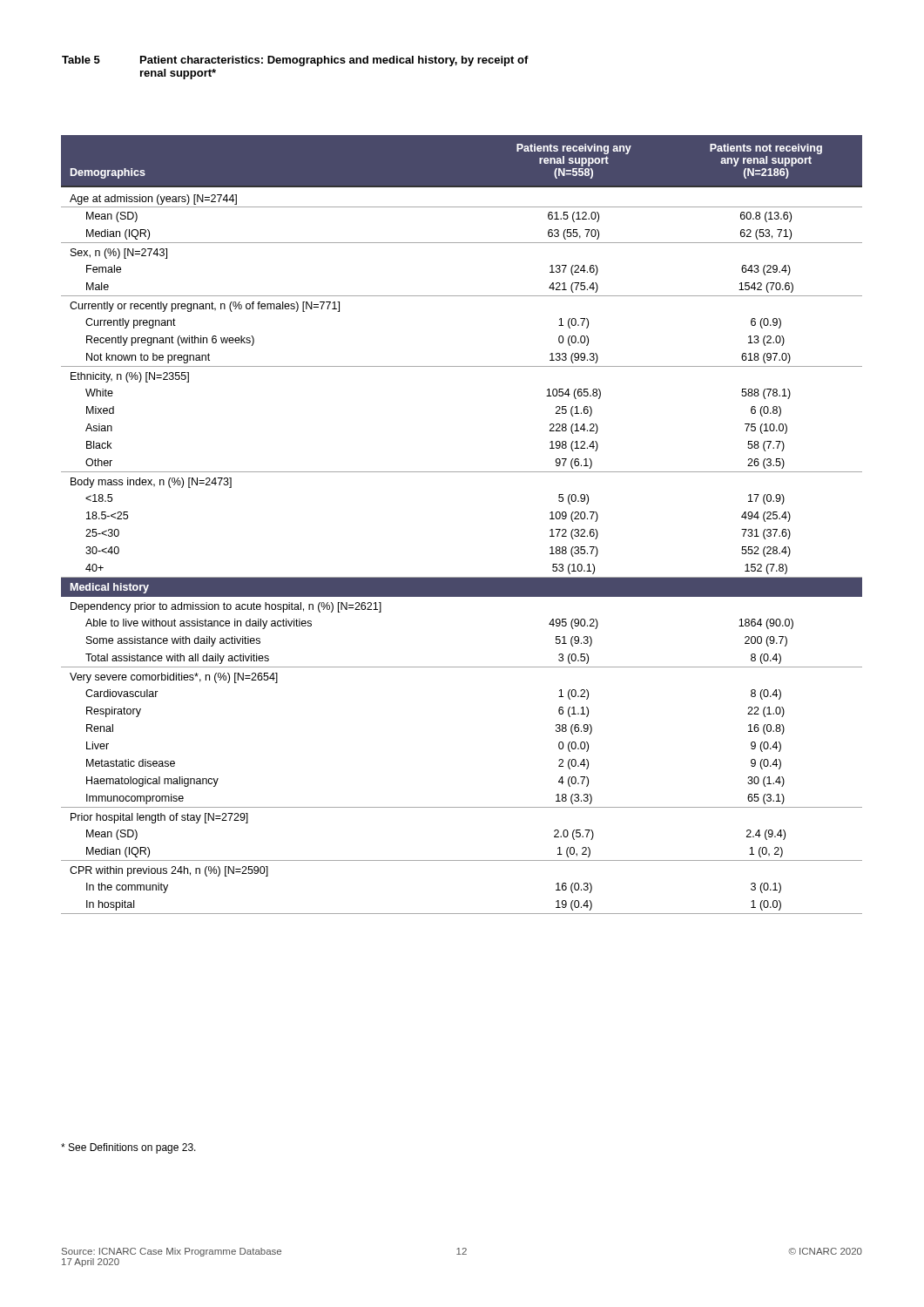The width and height of the screenshot is (924, 1307).
Task: Point to the text starting "See Definitions on"
Action: [129, 1148]
